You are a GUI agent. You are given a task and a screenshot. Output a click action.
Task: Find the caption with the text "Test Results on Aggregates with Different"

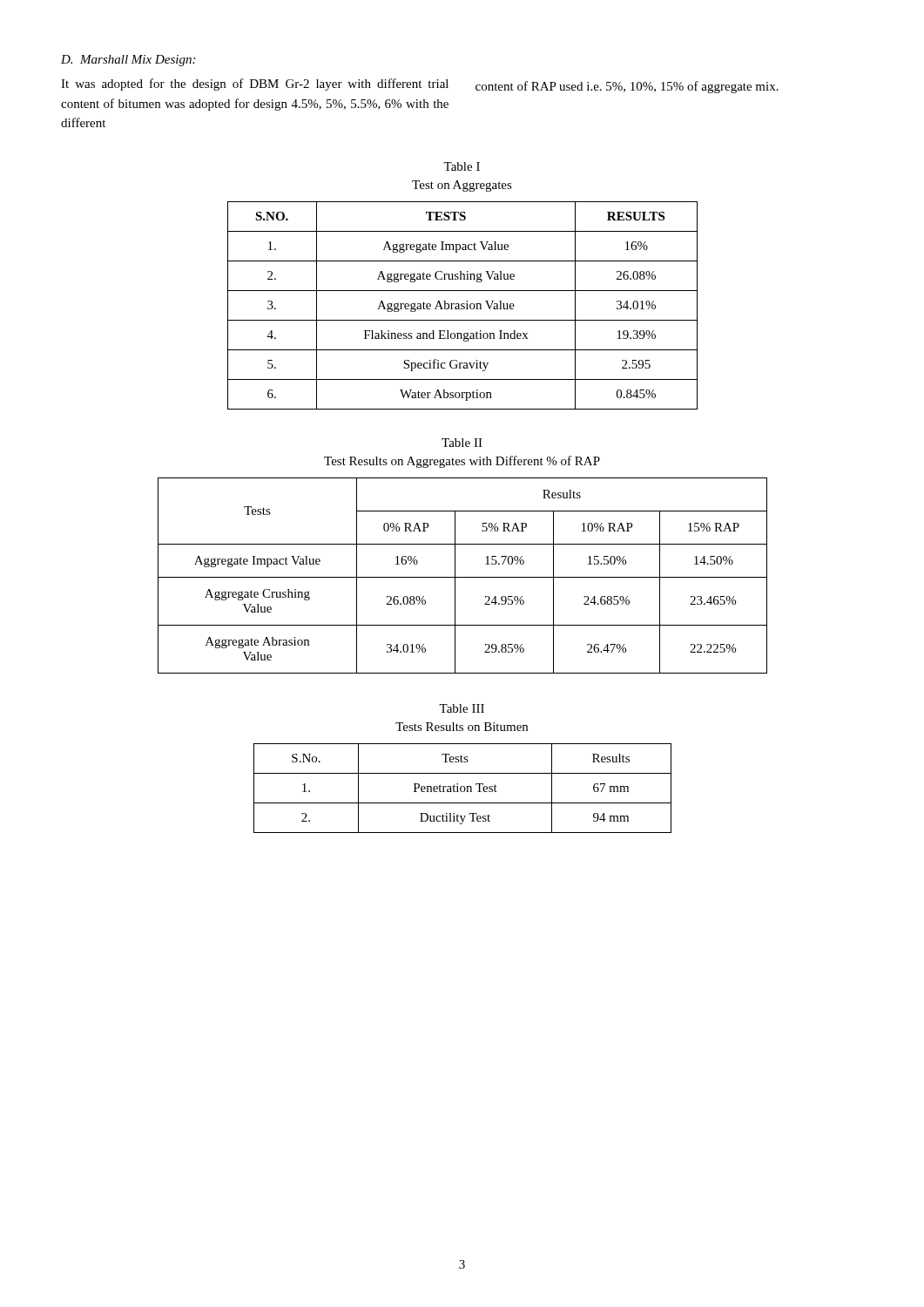coord(462,461)
